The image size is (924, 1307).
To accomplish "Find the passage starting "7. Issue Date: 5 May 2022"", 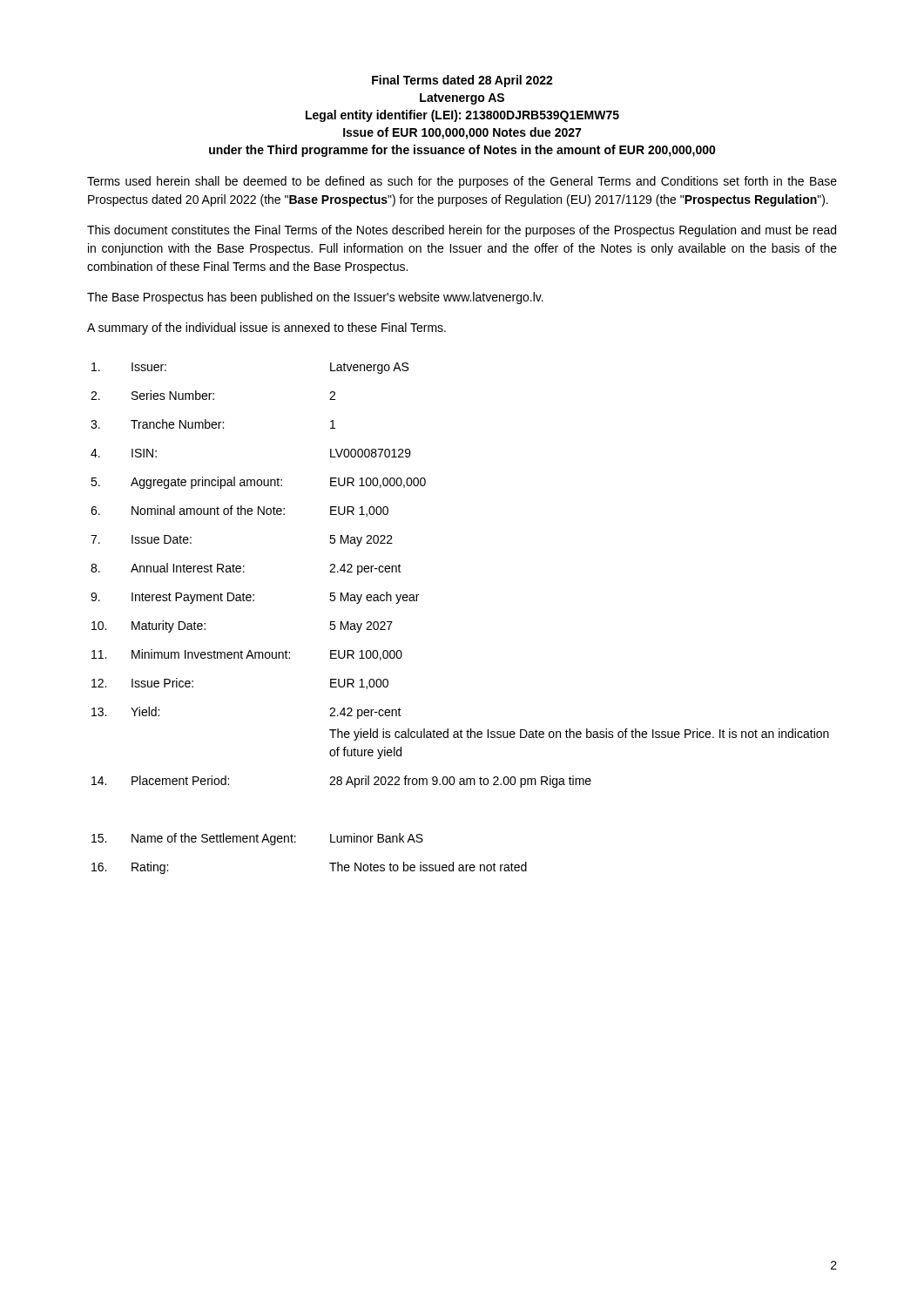I will coord(156,540).
